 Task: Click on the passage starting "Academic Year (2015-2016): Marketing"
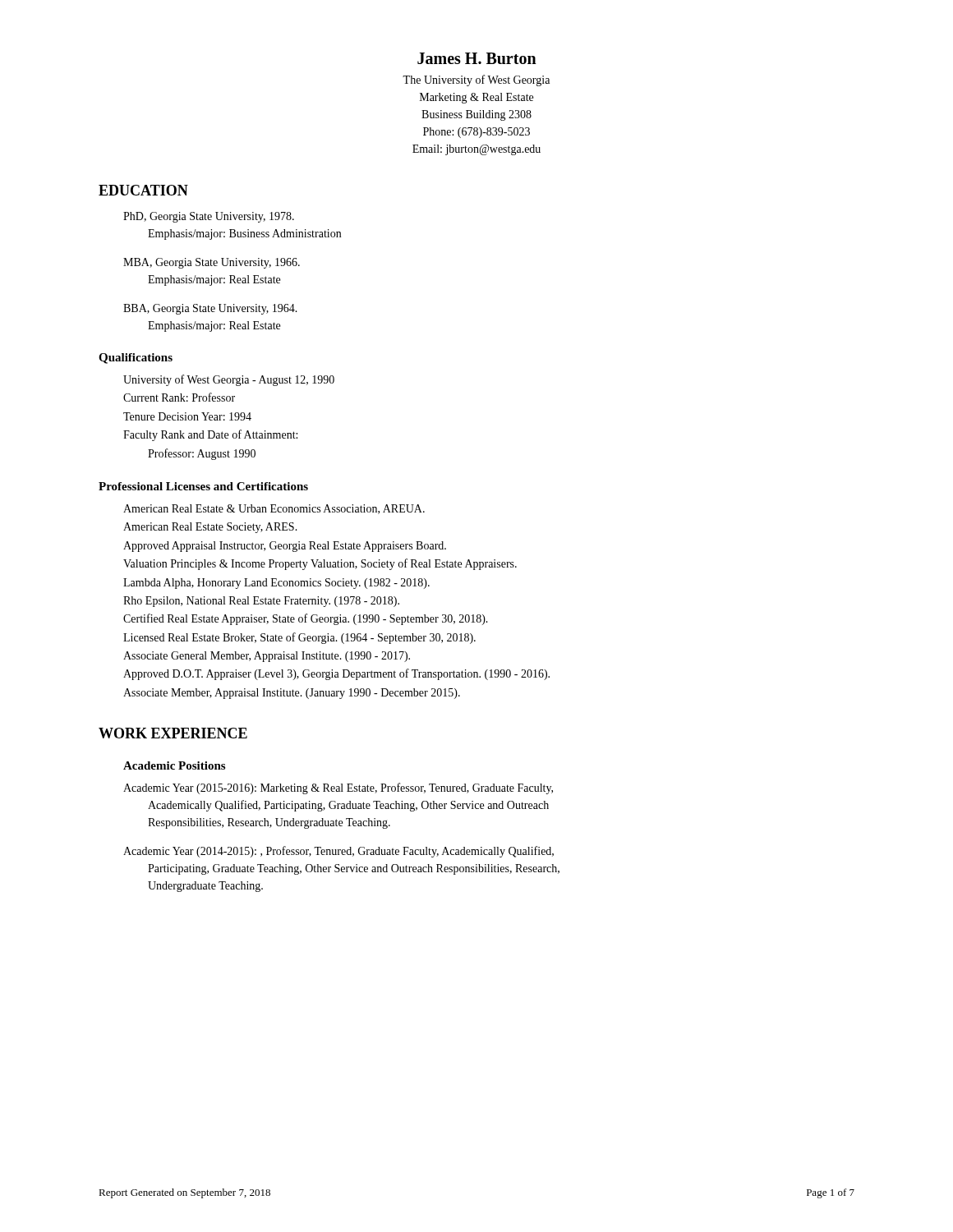(x=489, y=805)
